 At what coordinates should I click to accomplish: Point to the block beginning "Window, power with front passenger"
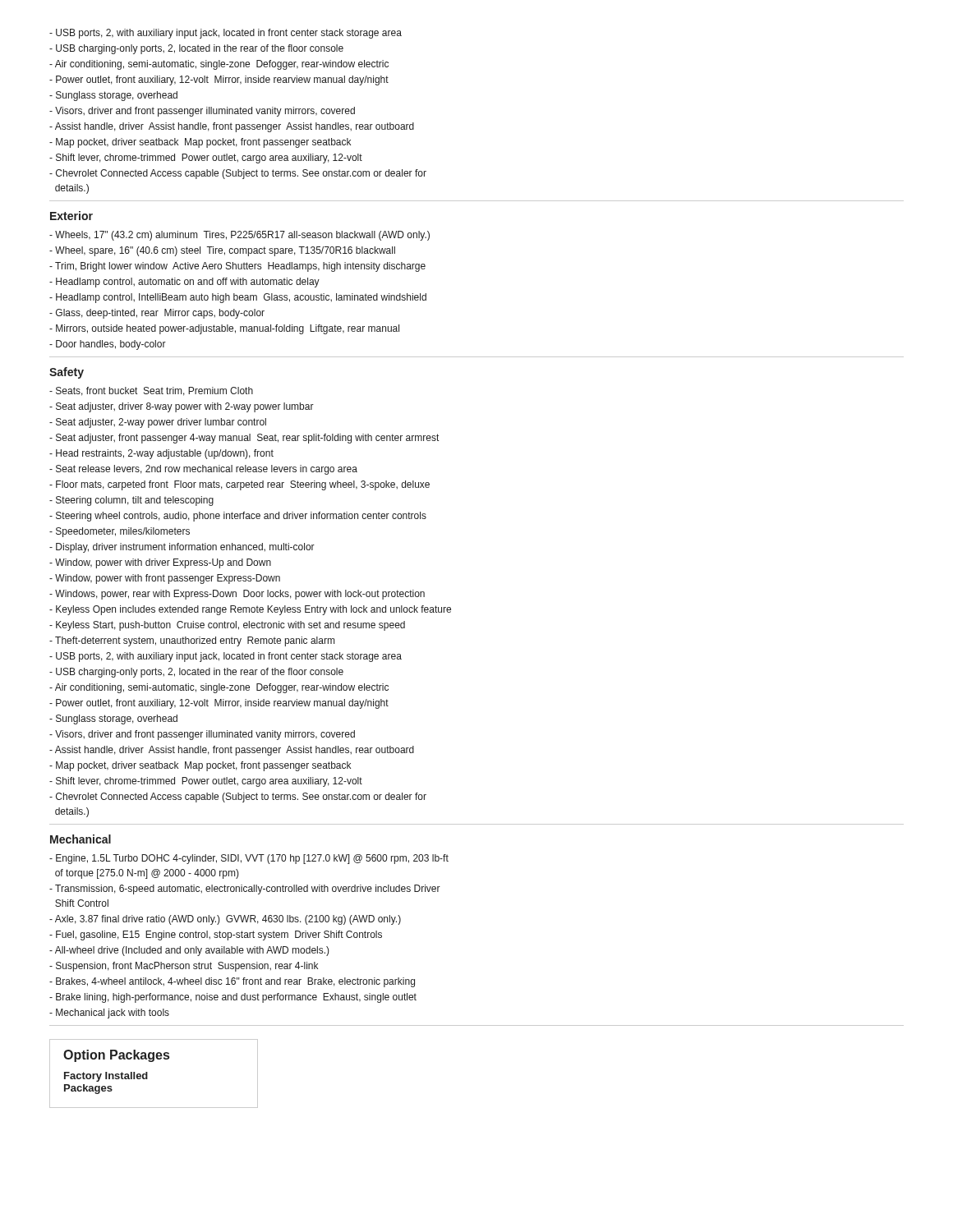click(165, 578)
